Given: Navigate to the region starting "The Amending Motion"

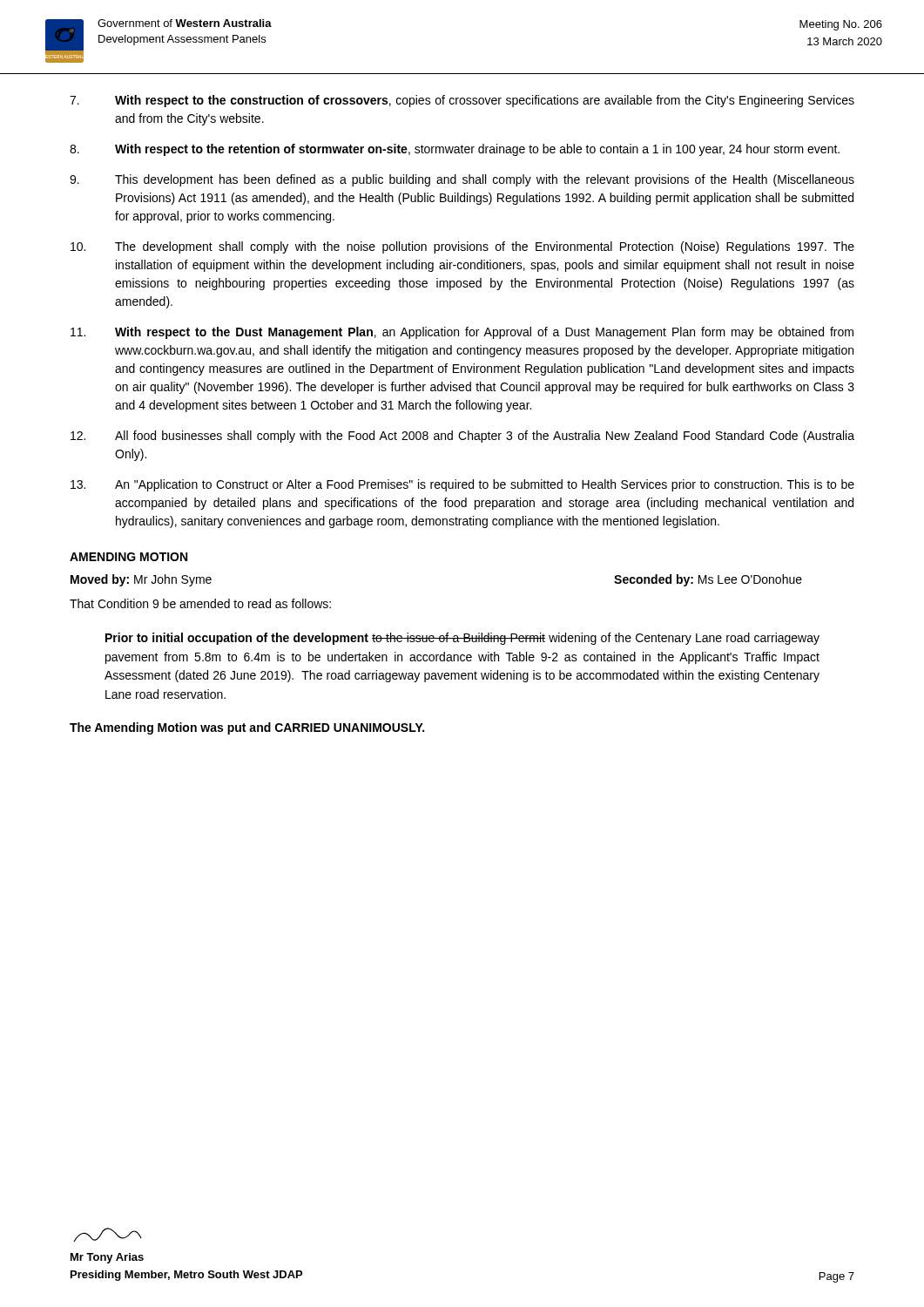Looking at the screenshot, I should (x=247, y=727).
